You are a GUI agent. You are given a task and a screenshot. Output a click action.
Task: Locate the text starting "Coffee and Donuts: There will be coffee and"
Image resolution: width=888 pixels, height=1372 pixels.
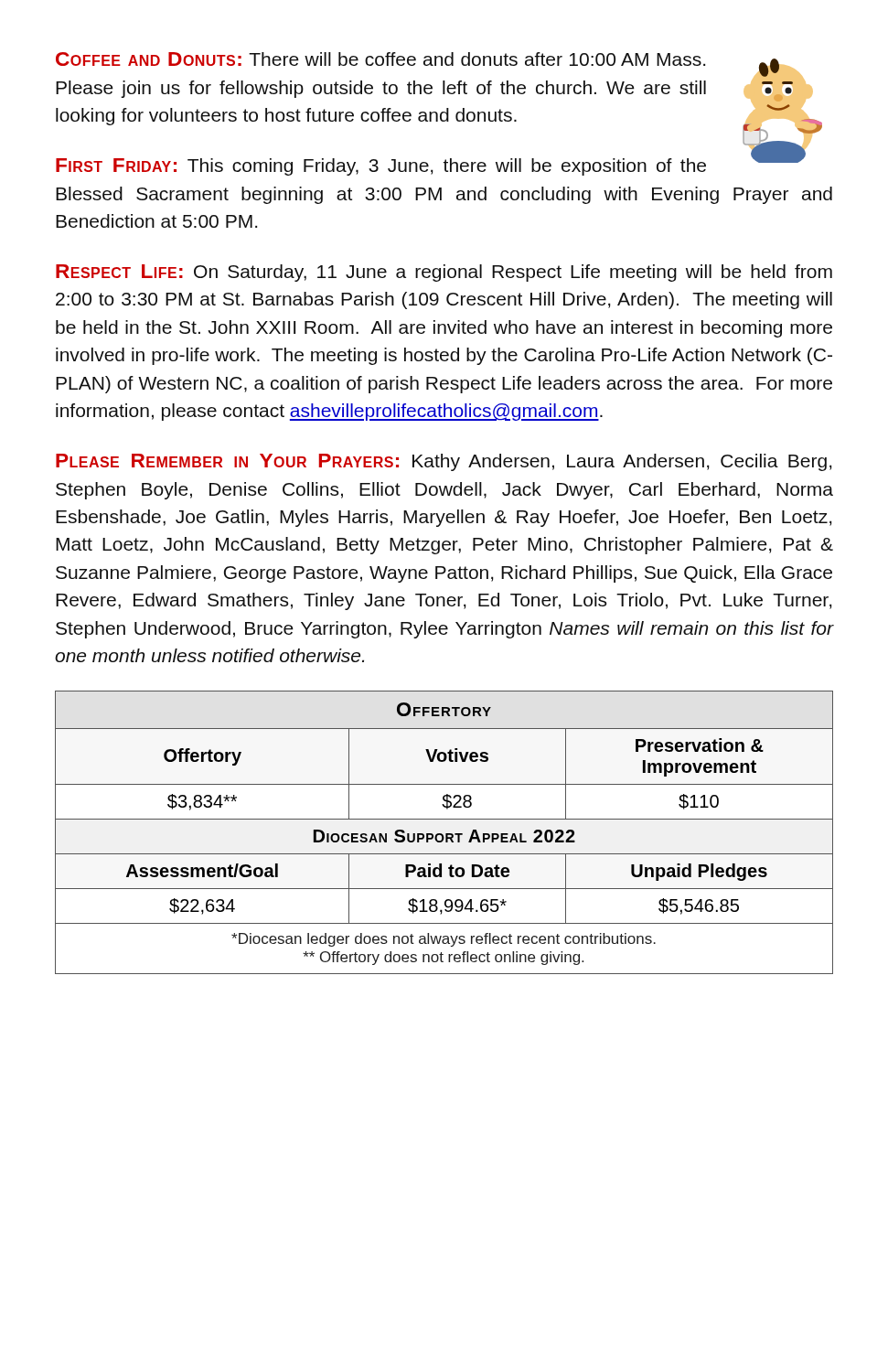click(x=444, y=87)
